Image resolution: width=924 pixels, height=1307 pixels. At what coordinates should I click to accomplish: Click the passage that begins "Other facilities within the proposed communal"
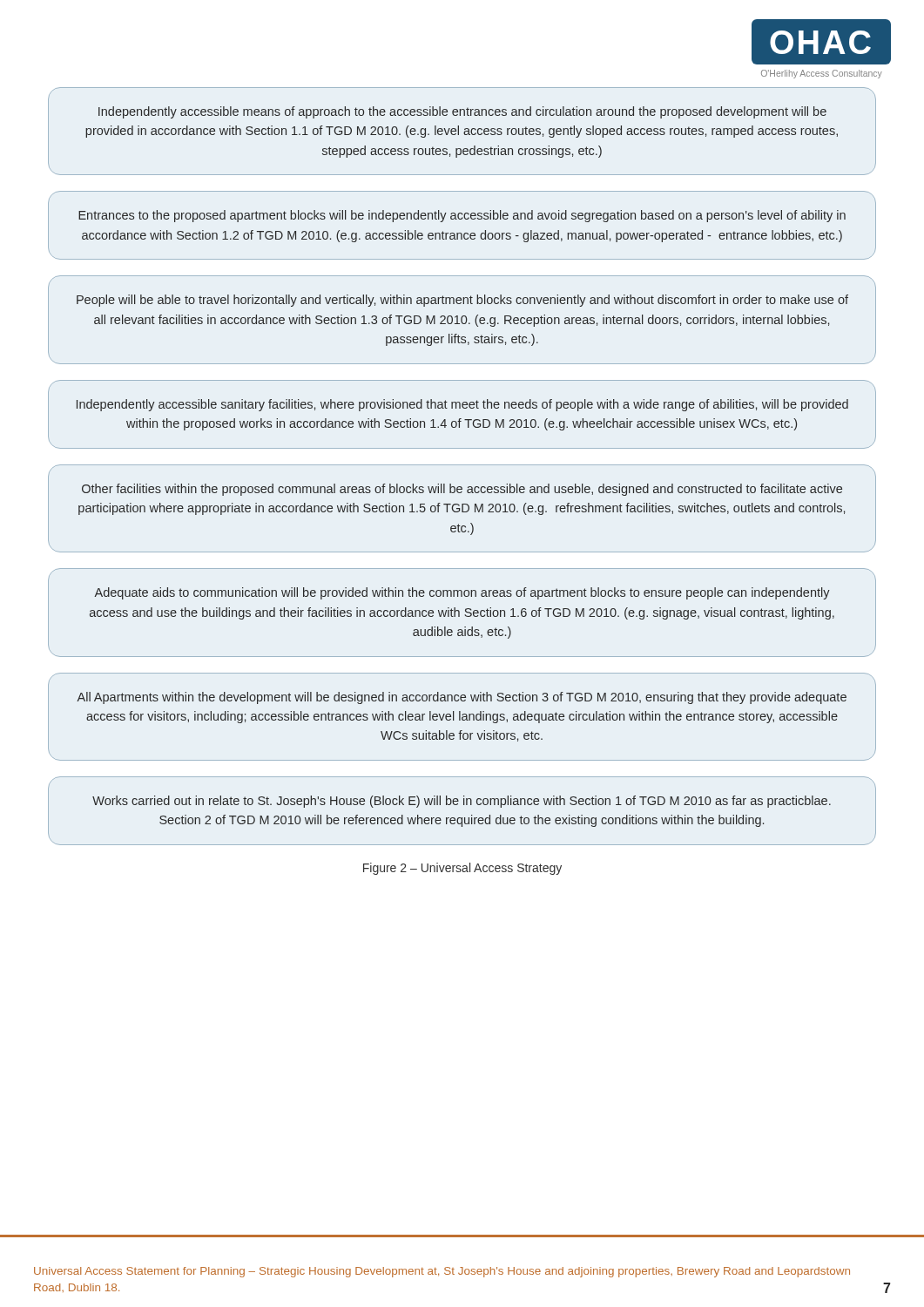click(462, 508)
